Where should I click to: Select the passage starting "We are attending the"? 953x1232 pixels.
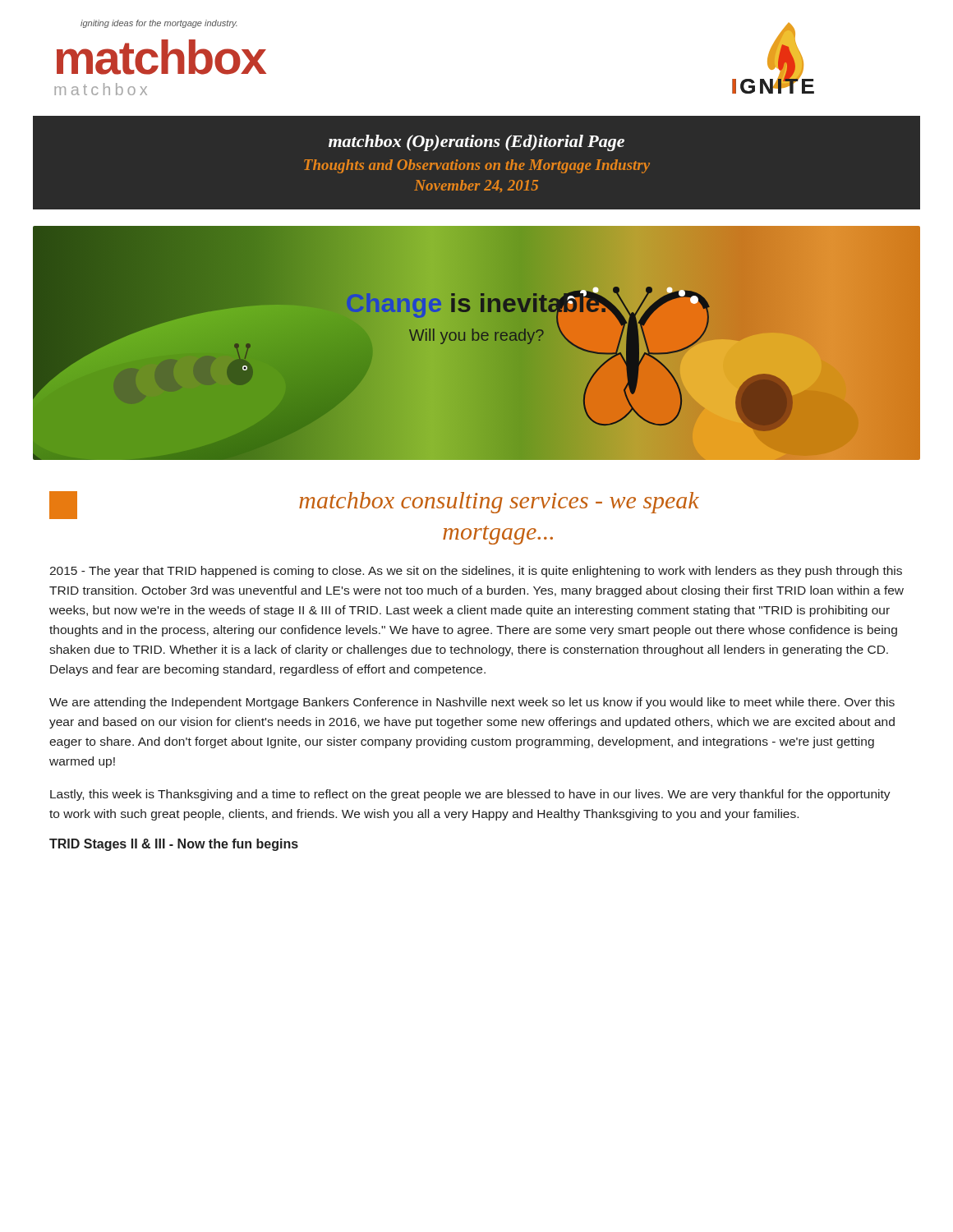[472, 732]
